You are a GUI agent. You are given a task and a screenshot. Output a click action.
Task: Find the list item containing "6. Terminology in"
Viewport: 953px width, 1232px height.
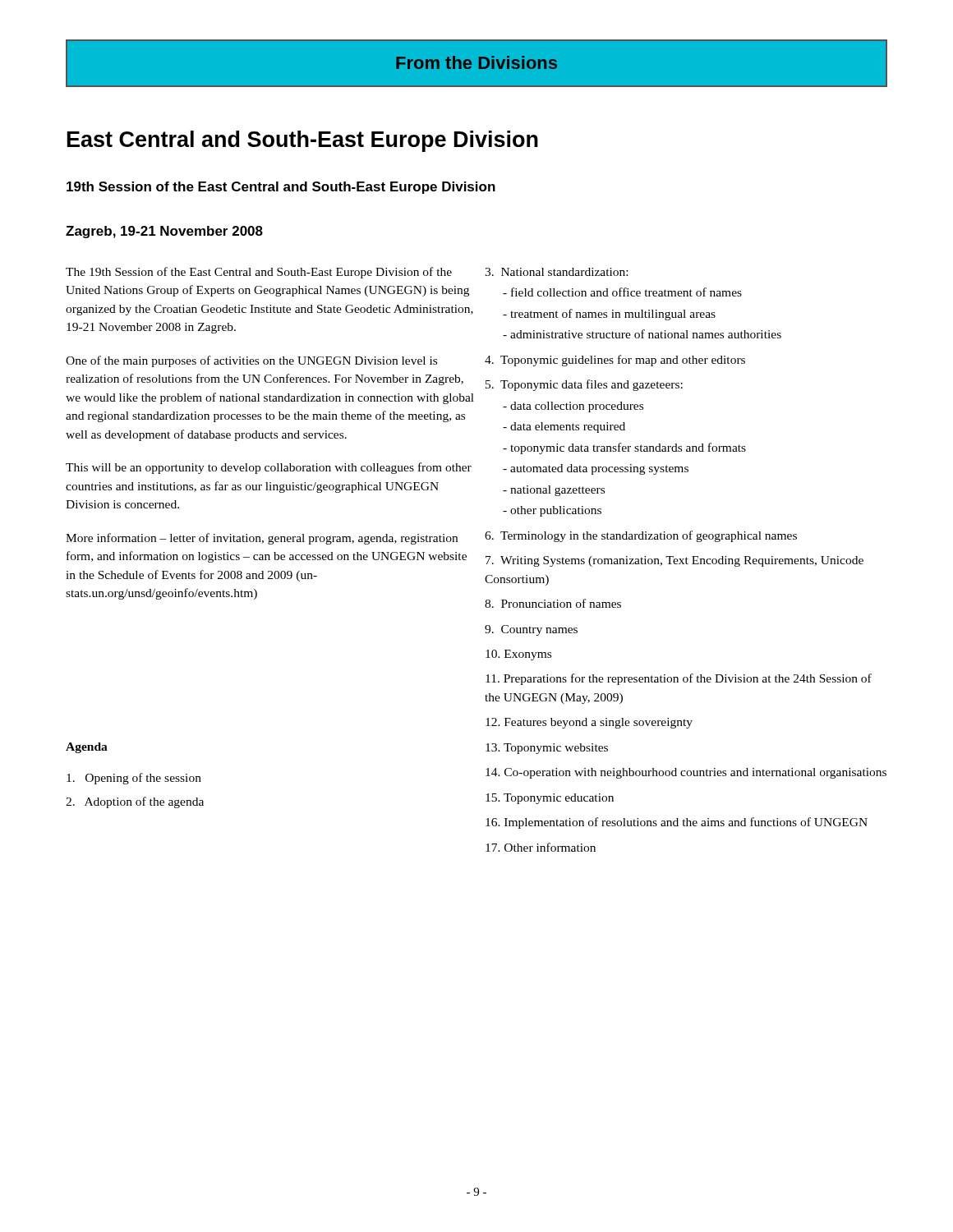point(641,535)
